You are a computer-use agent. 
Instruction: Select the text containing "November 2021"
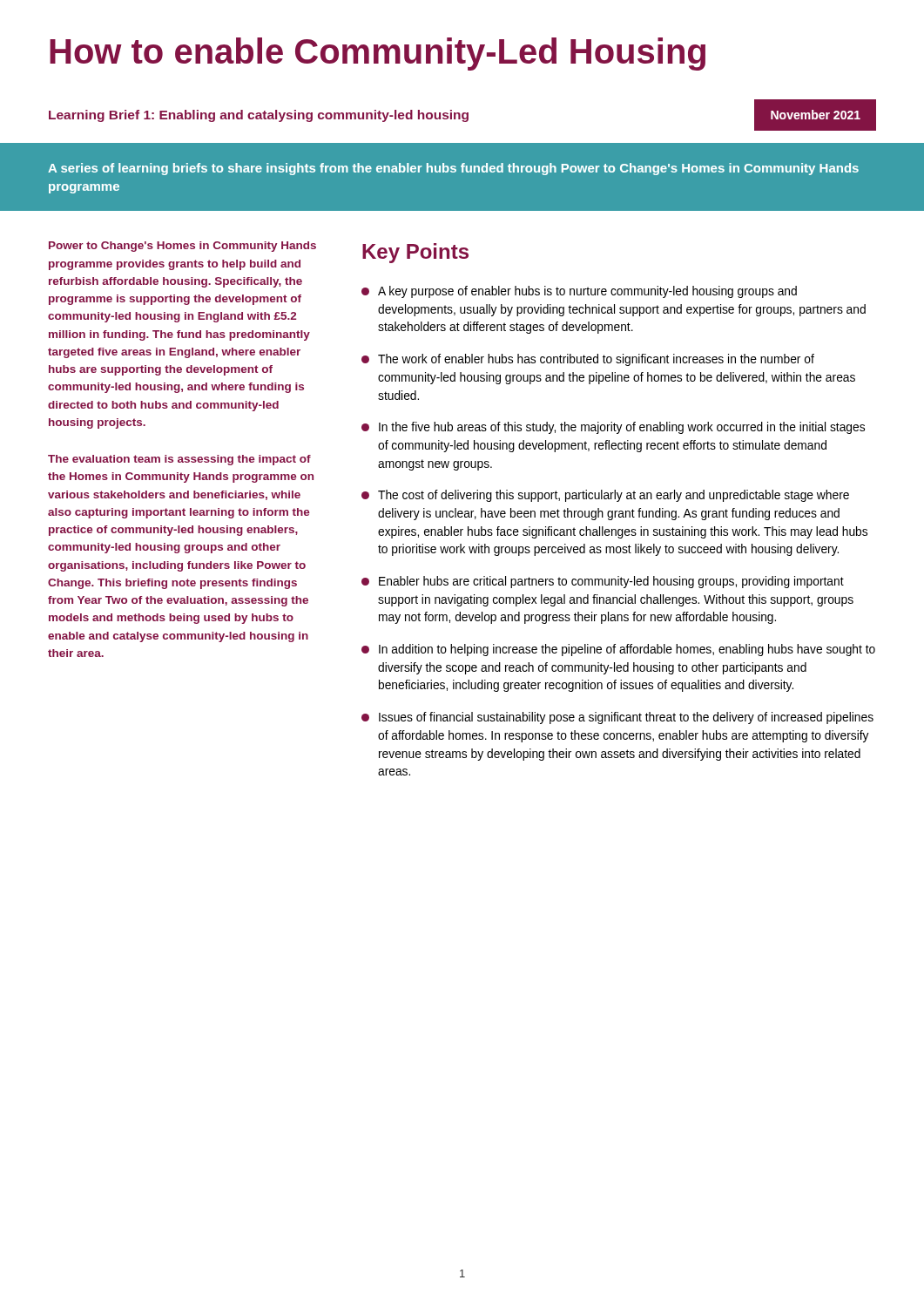(815, 115)
